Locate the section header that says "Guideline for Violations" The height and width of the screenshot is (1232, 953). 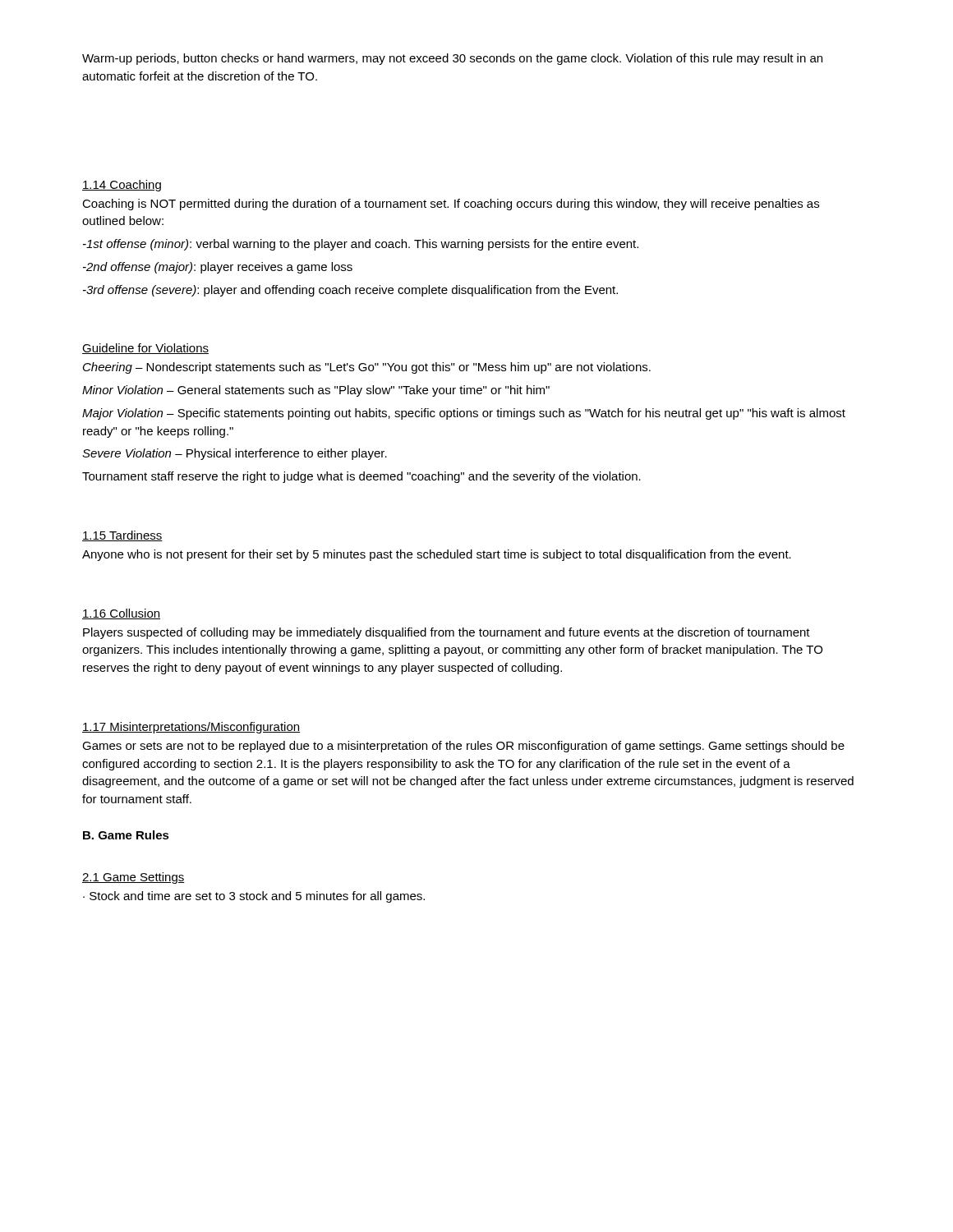pyautogui.click(x=145, y=348)
